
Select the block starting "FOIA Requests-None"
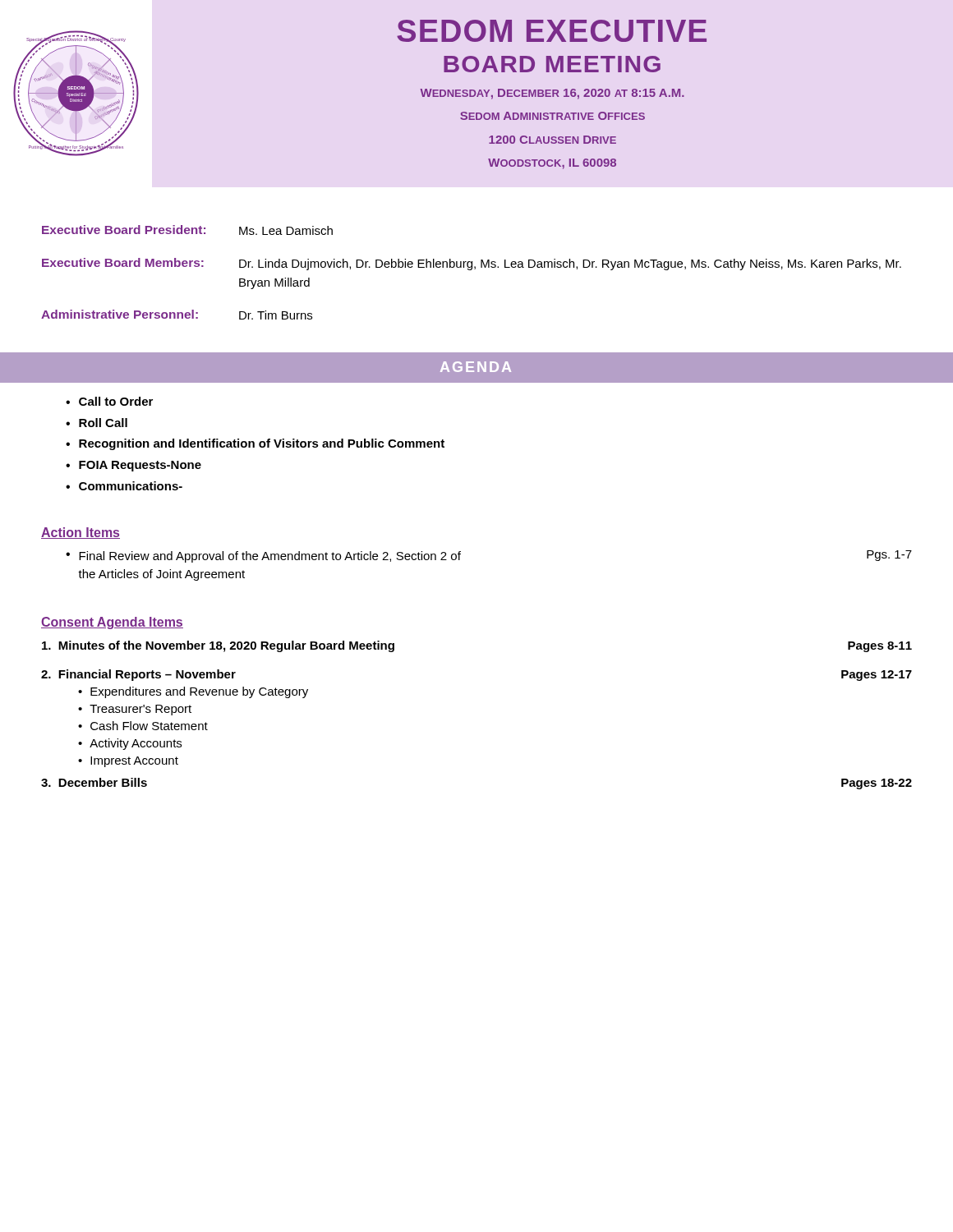point(140,465)
